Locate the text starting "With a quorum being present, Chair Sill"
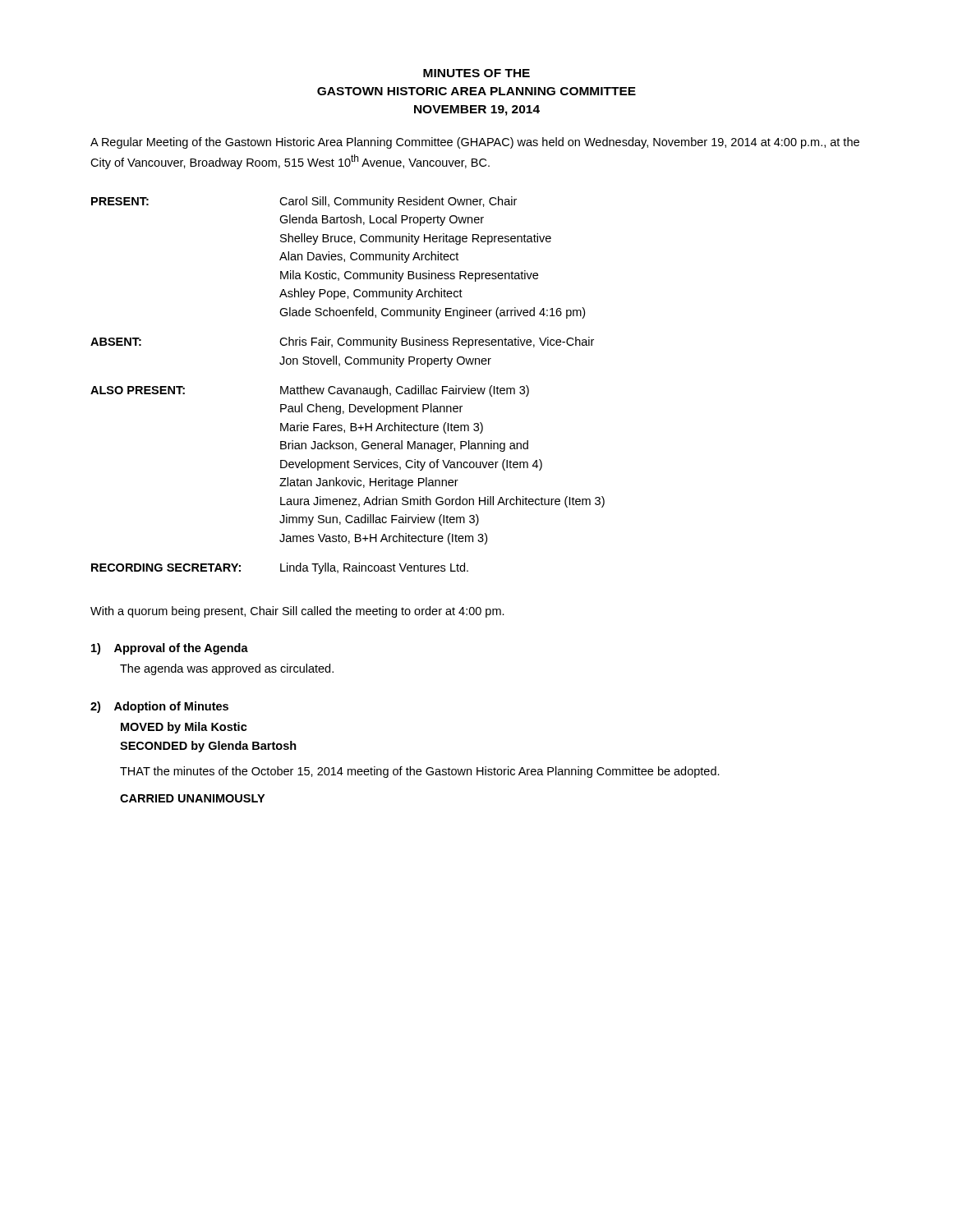 click(x=298, y=611)
